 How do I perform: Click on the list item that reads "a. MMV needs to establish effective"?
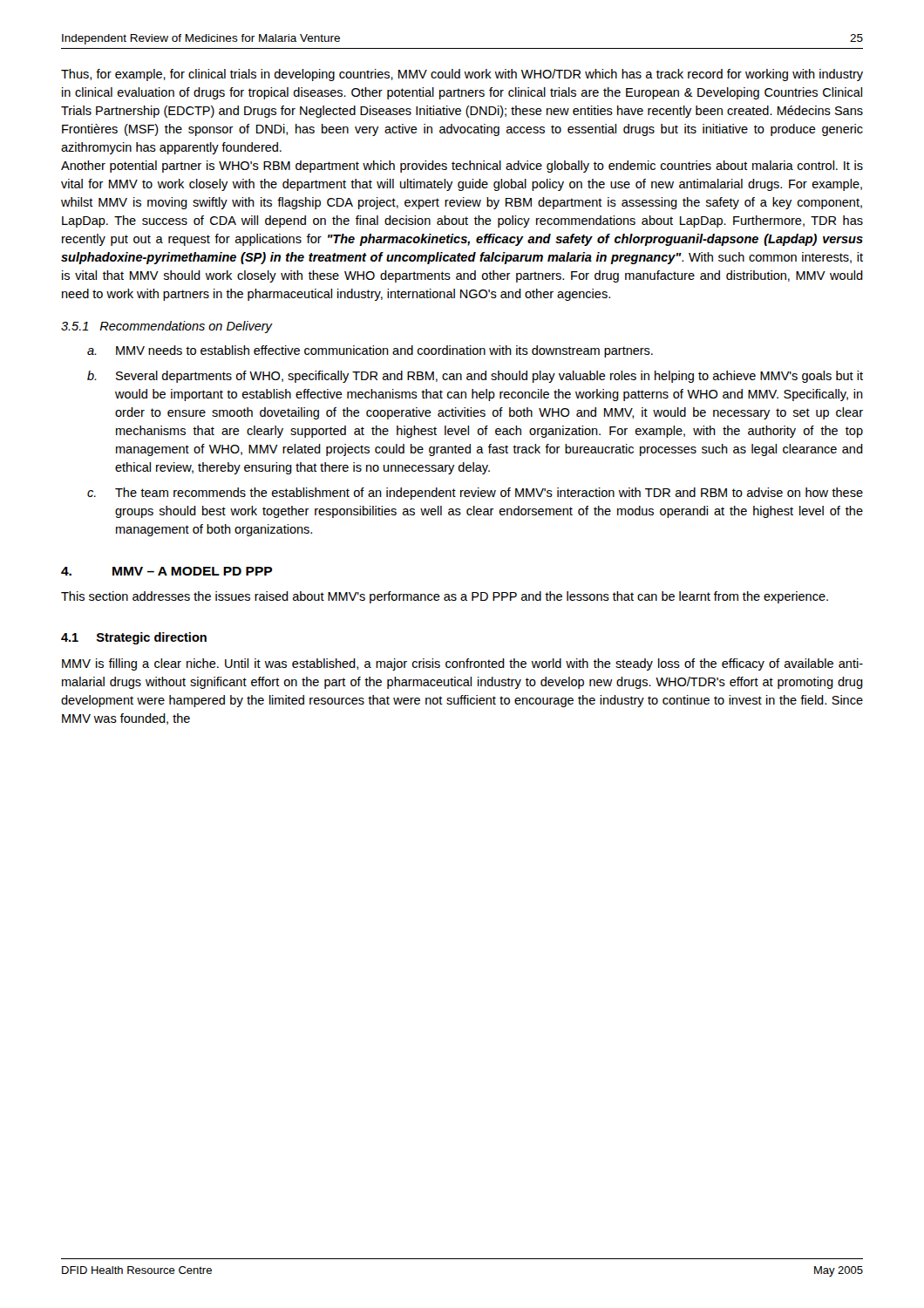pos(475,351)
